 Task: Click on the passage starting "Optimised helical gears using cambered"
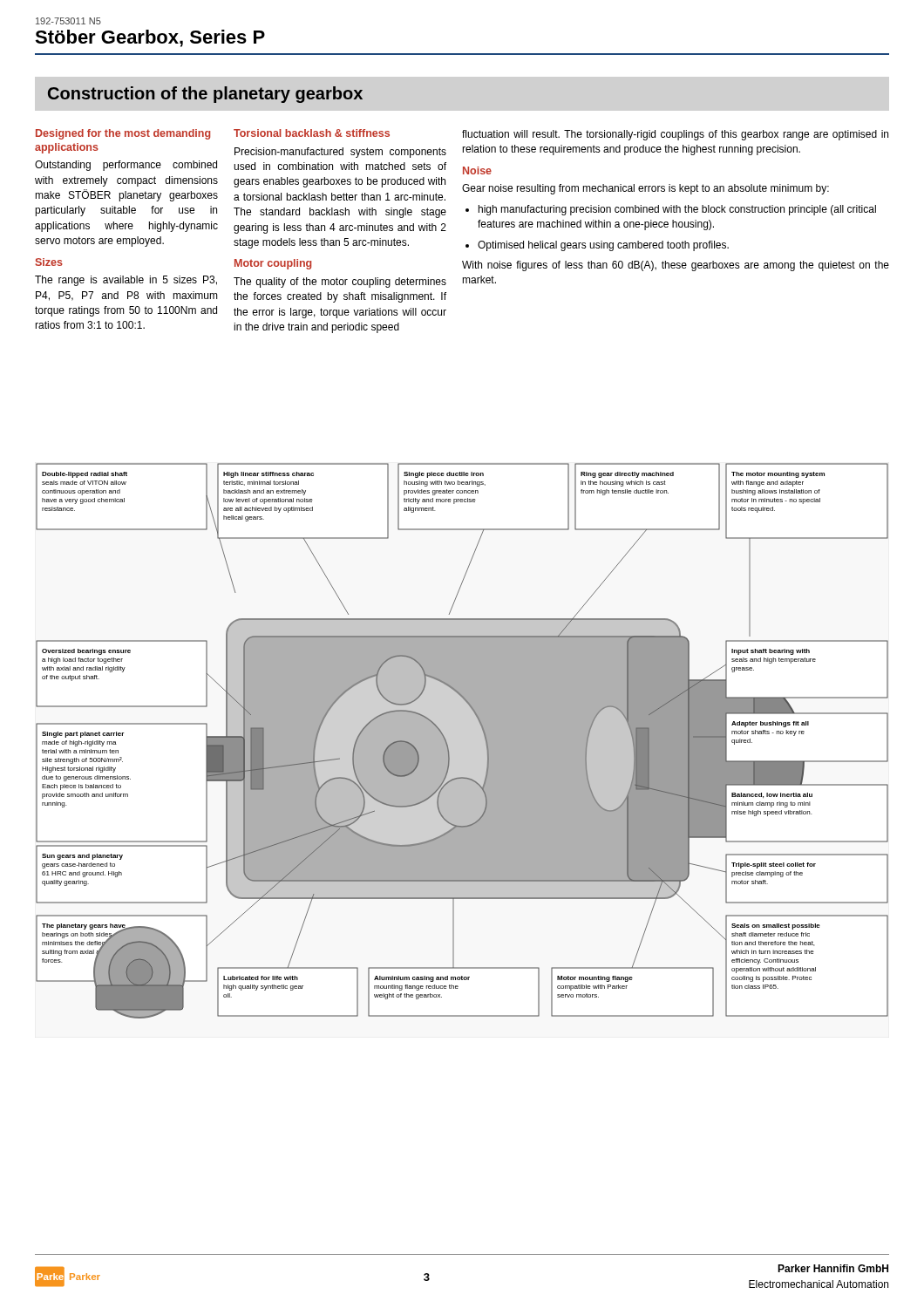pos(604,245)
